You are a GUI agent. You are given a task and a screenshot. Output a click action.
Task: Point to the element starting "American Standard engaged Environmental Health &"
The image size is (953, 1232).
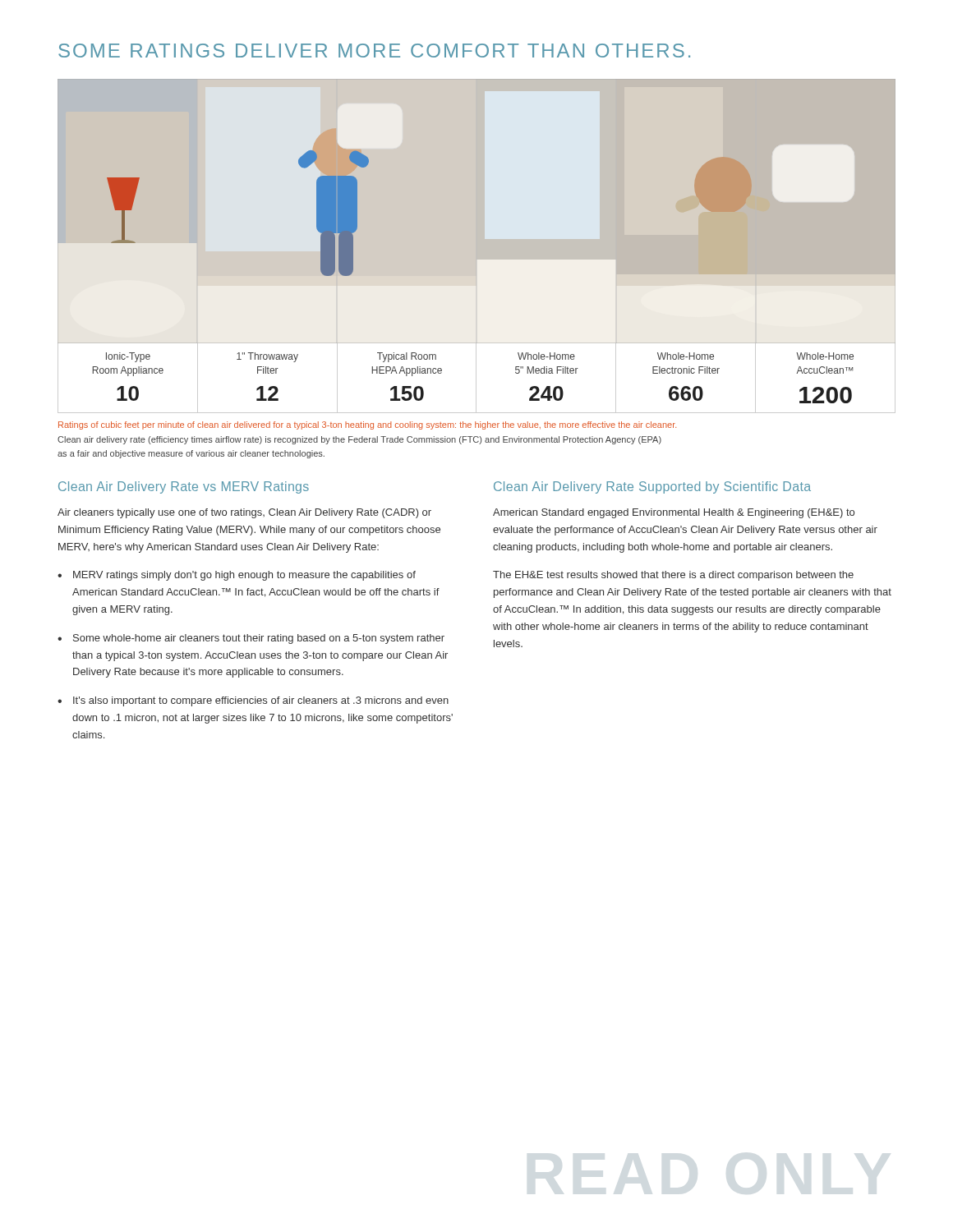coord(694,530)
